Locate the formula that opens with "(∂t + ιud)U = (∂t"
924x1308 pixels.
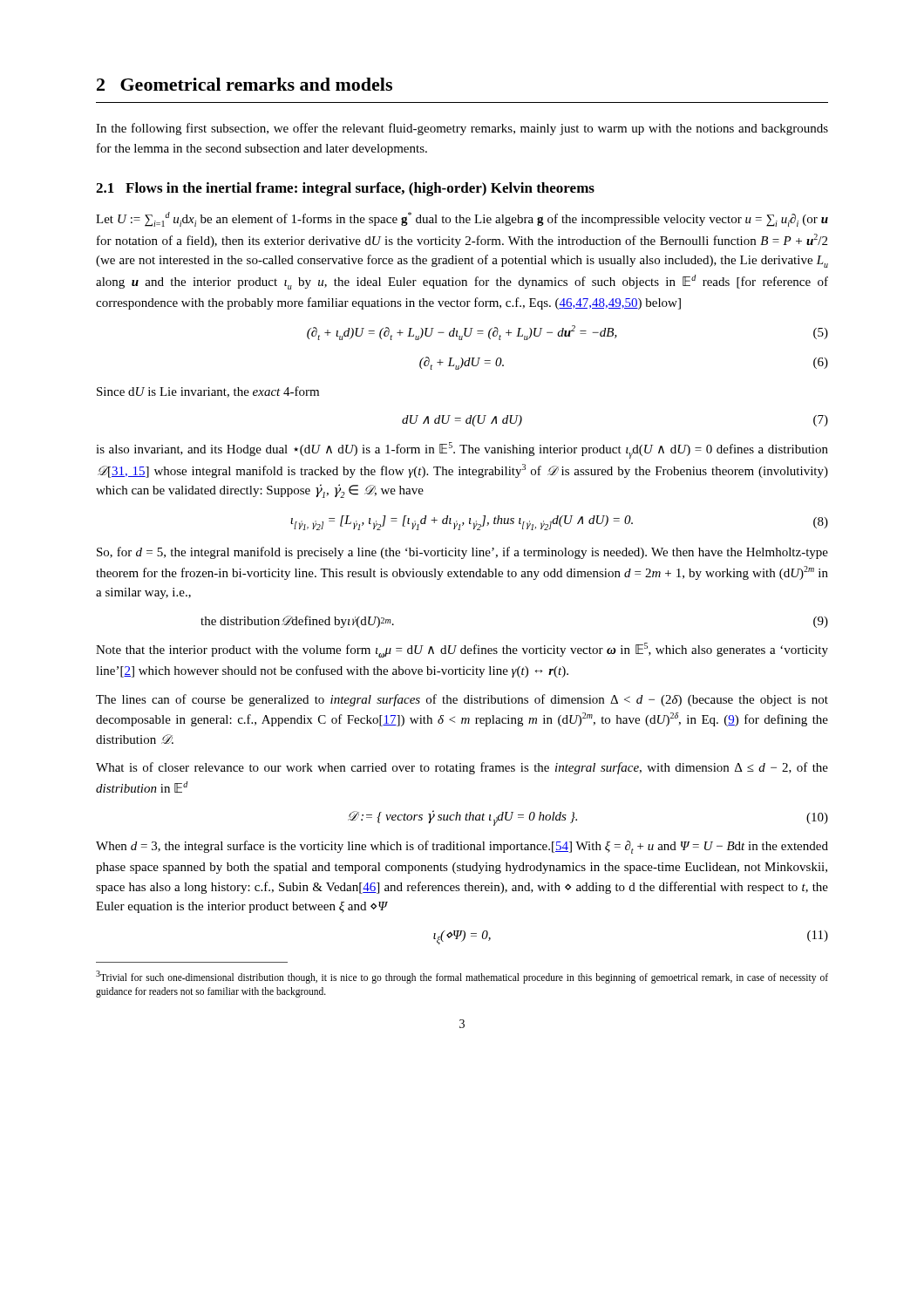click(462, 332)
